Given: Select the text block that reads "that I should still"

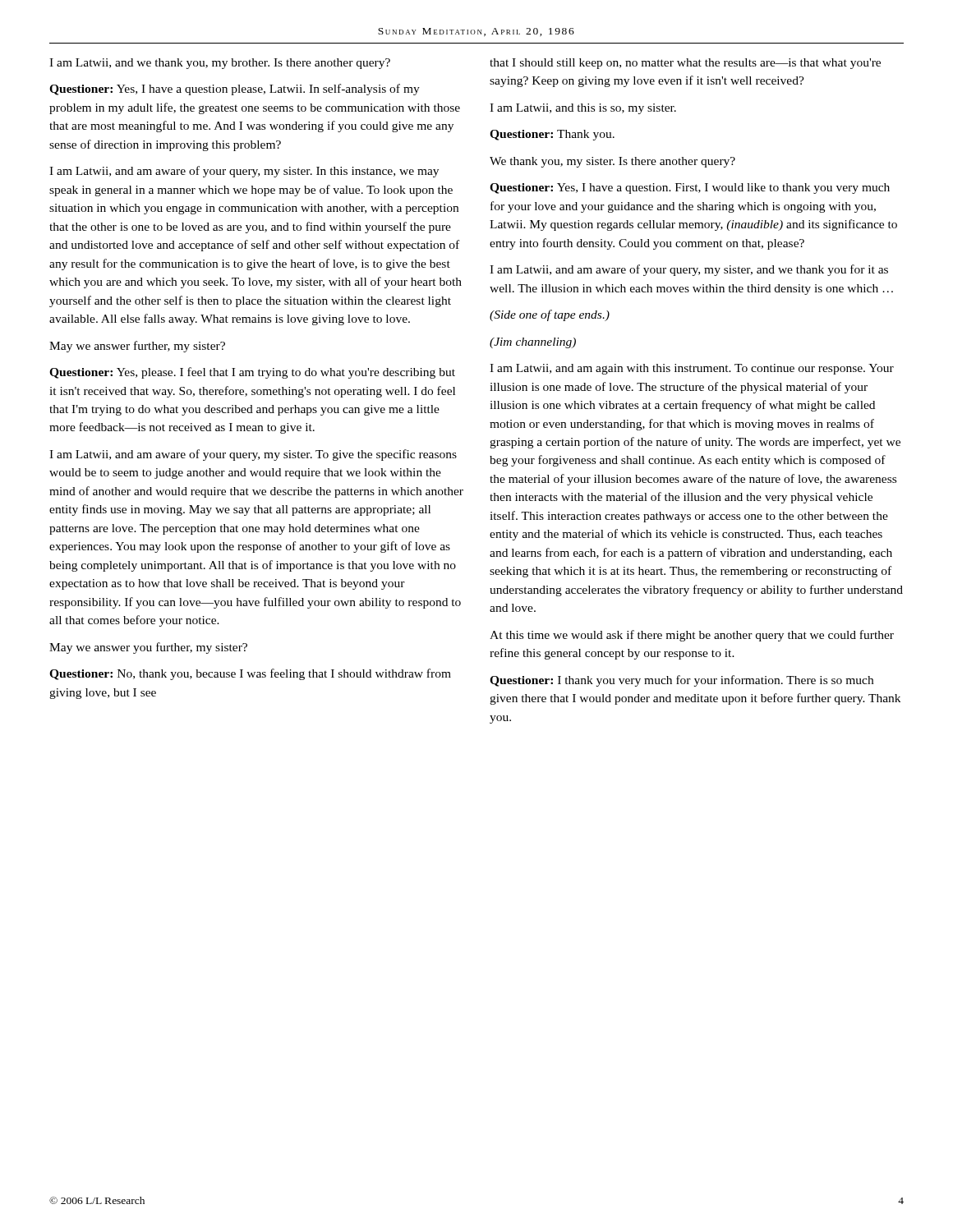Looking at the screenshot, I should click(685, 71).
